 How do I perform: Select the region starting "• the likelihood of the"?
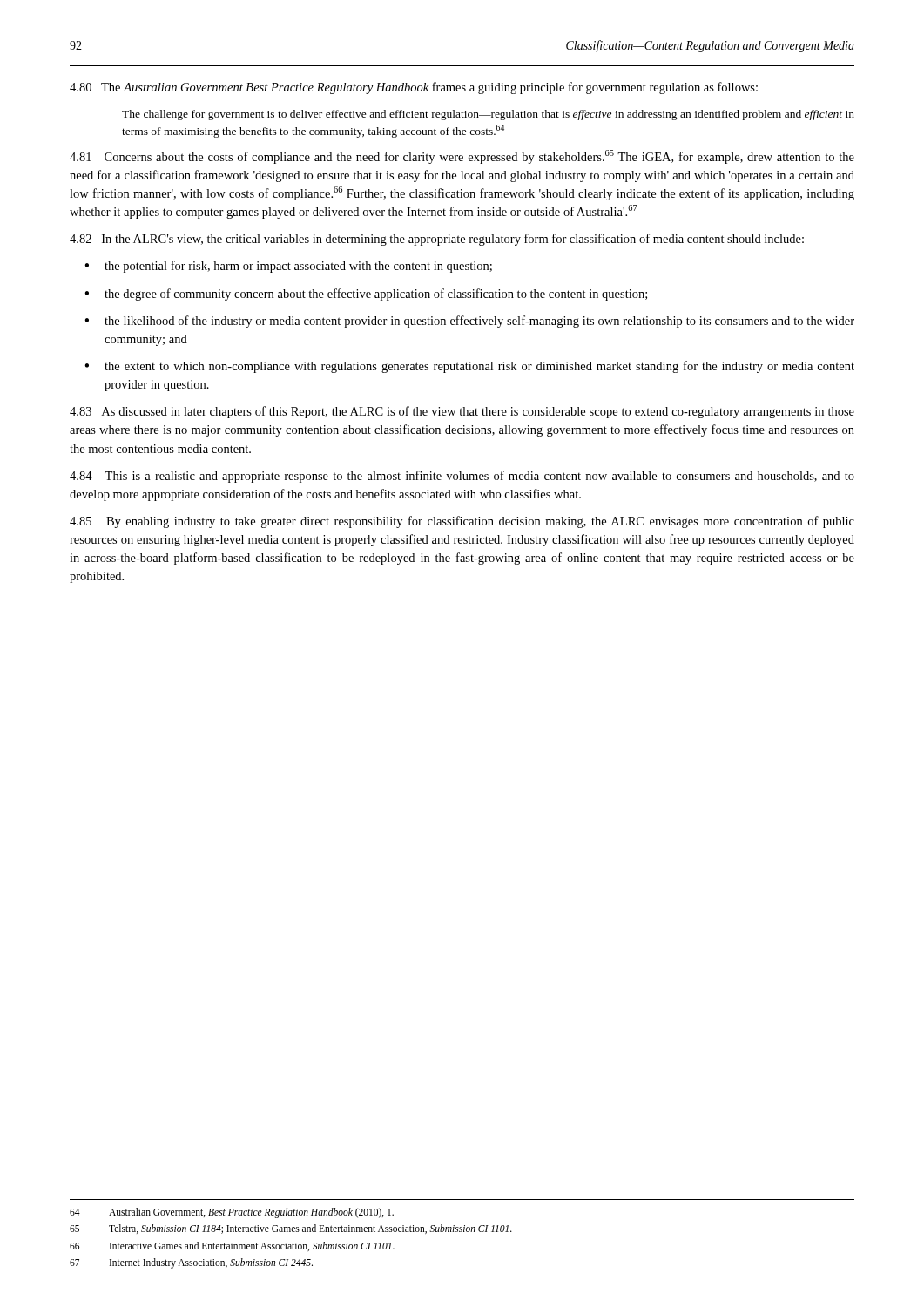pos(462,331)
